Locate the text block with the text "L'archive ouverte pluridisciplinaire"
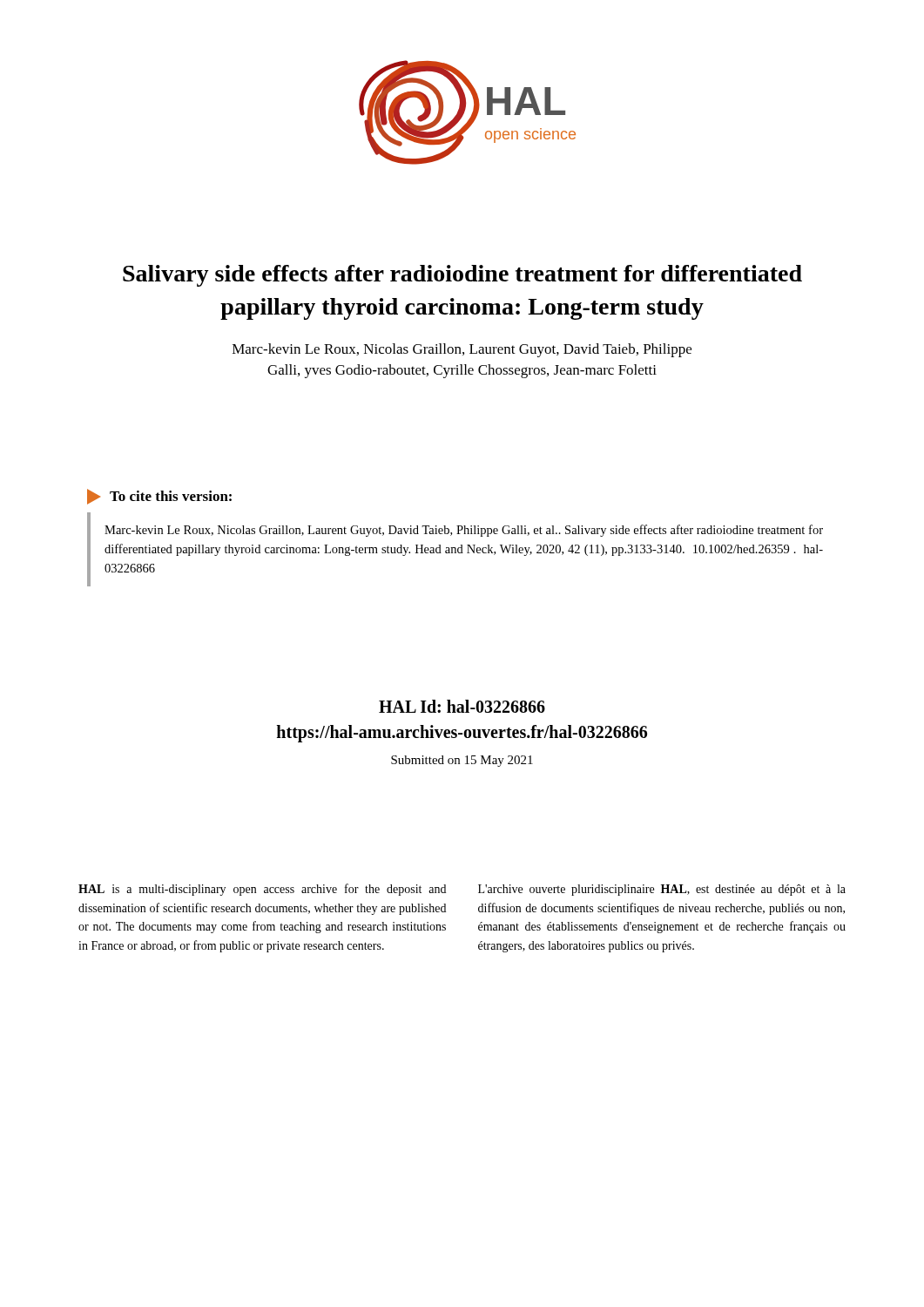Image resolution: width=924 pixels, height=1307 pixels. tap(662, 918)
